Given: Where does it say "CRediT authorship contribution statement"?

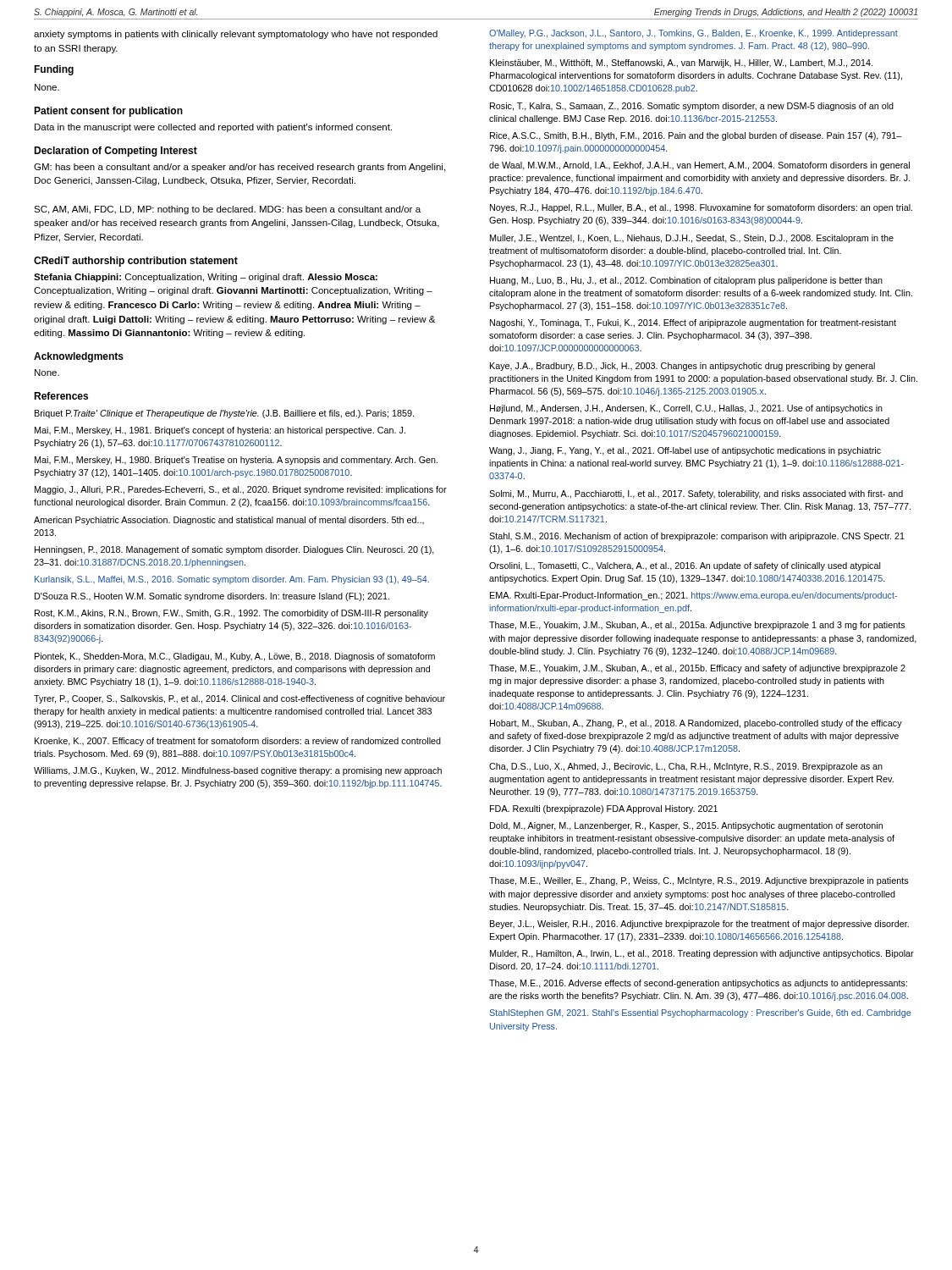Looking at the screenshot, I should tap(240, 261).
